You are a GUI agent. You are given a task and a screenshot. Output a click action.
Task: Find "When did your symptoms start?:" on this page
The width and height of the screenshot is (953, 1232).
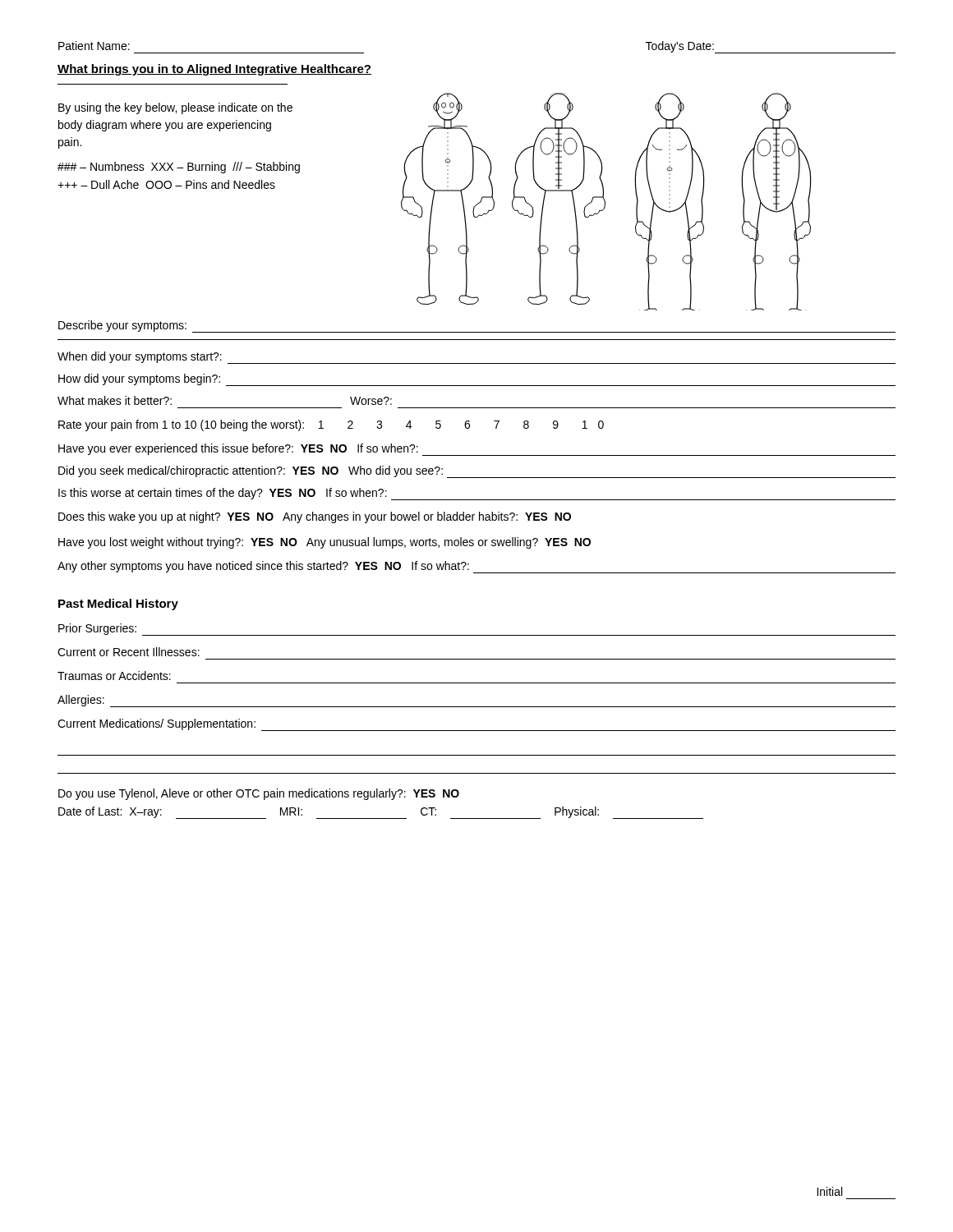click(x=476, y=357)
